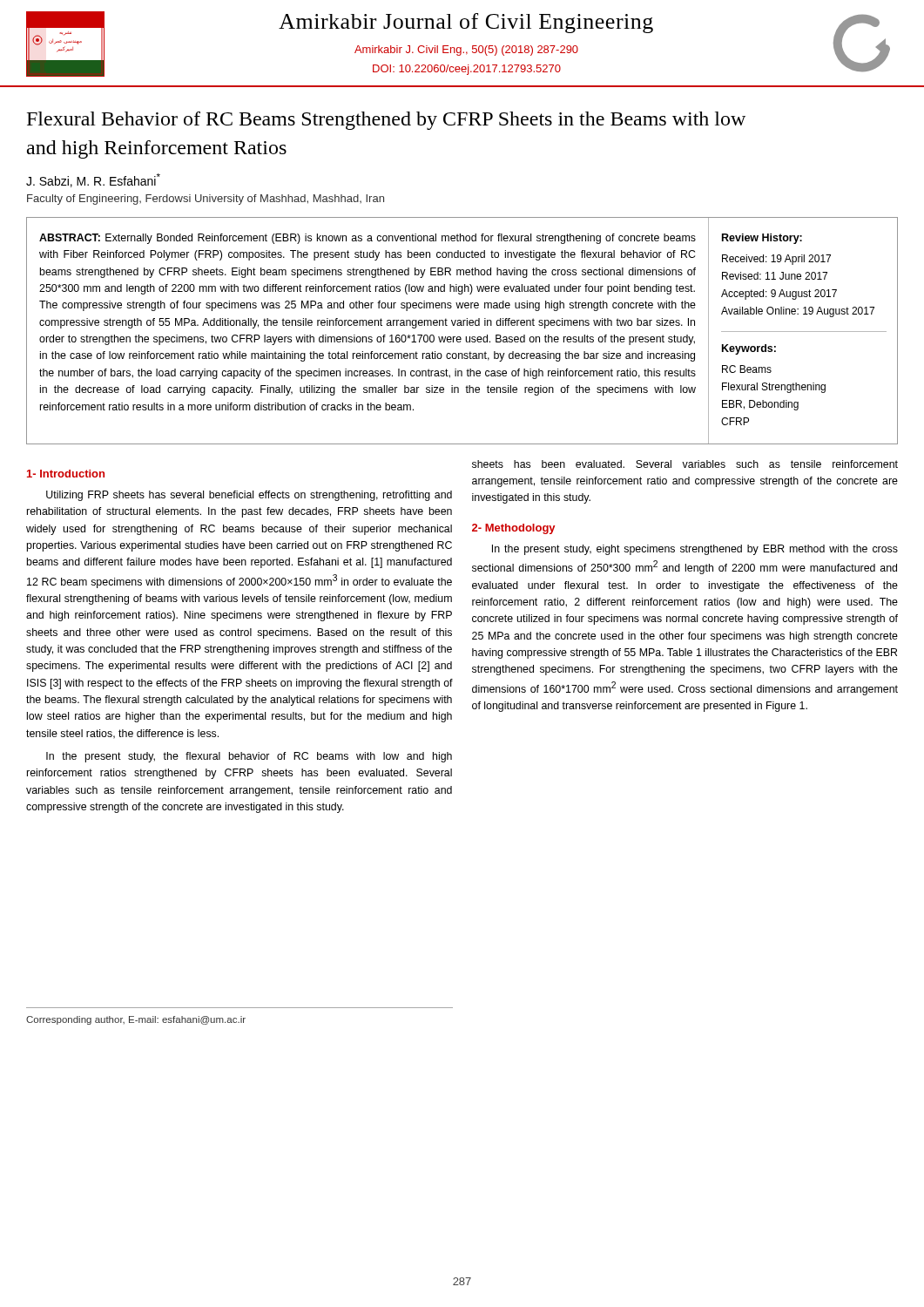Screen dimensions: 1307x924
Task: Where does it say "Corresponding author, E‑mail: esfahani@um.ac.ir"?
Action: tap(136, 1020)
